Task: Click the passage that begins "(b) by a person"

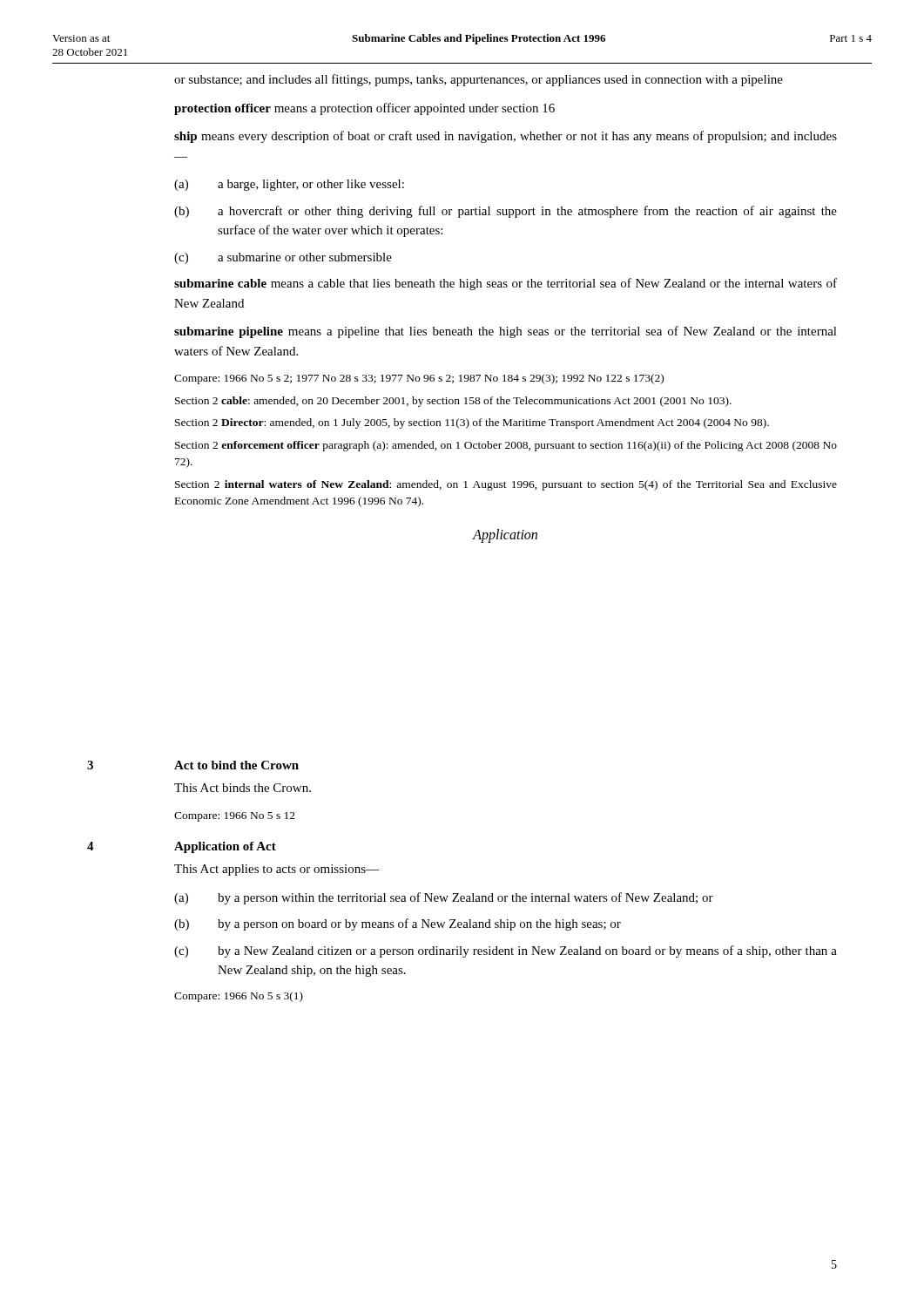Action: tap(506, 924)
